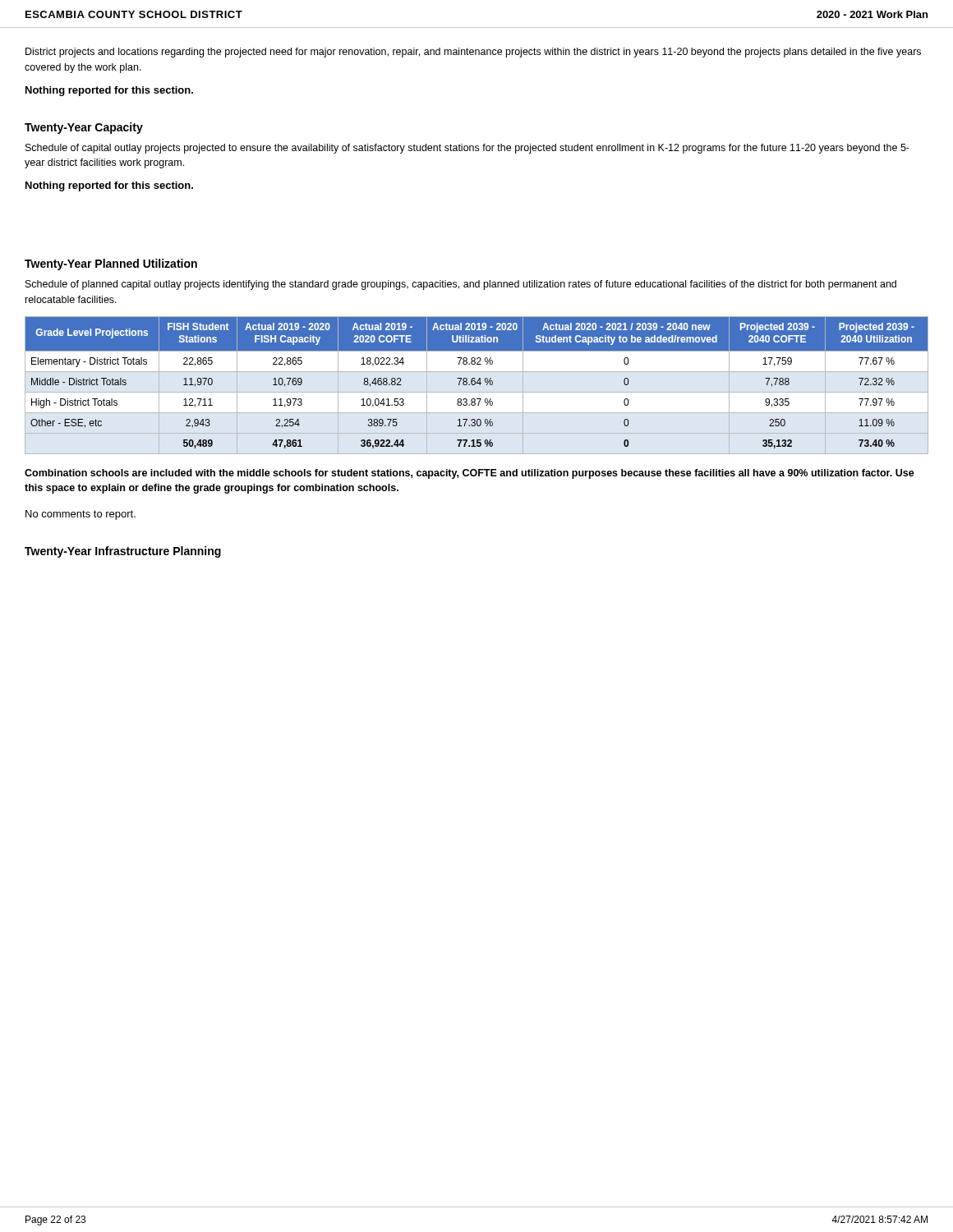Navigate to the passage starting "Twenty-Year Planned Utilization"
This screenshot has width=953, height=1232.
click(x=111, y=264)
